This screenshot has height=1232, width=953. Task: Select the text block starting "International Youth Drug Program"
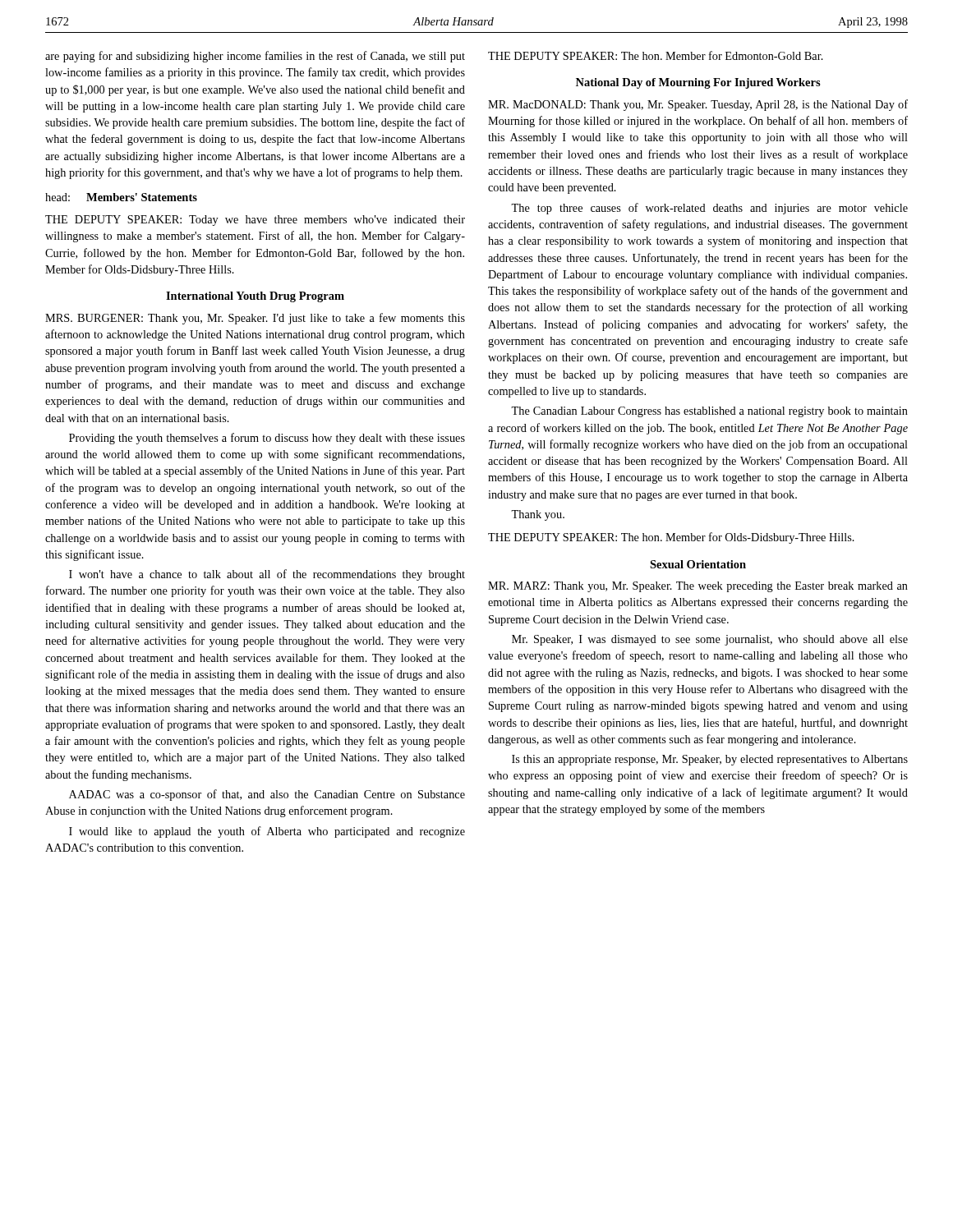point(255,296)
